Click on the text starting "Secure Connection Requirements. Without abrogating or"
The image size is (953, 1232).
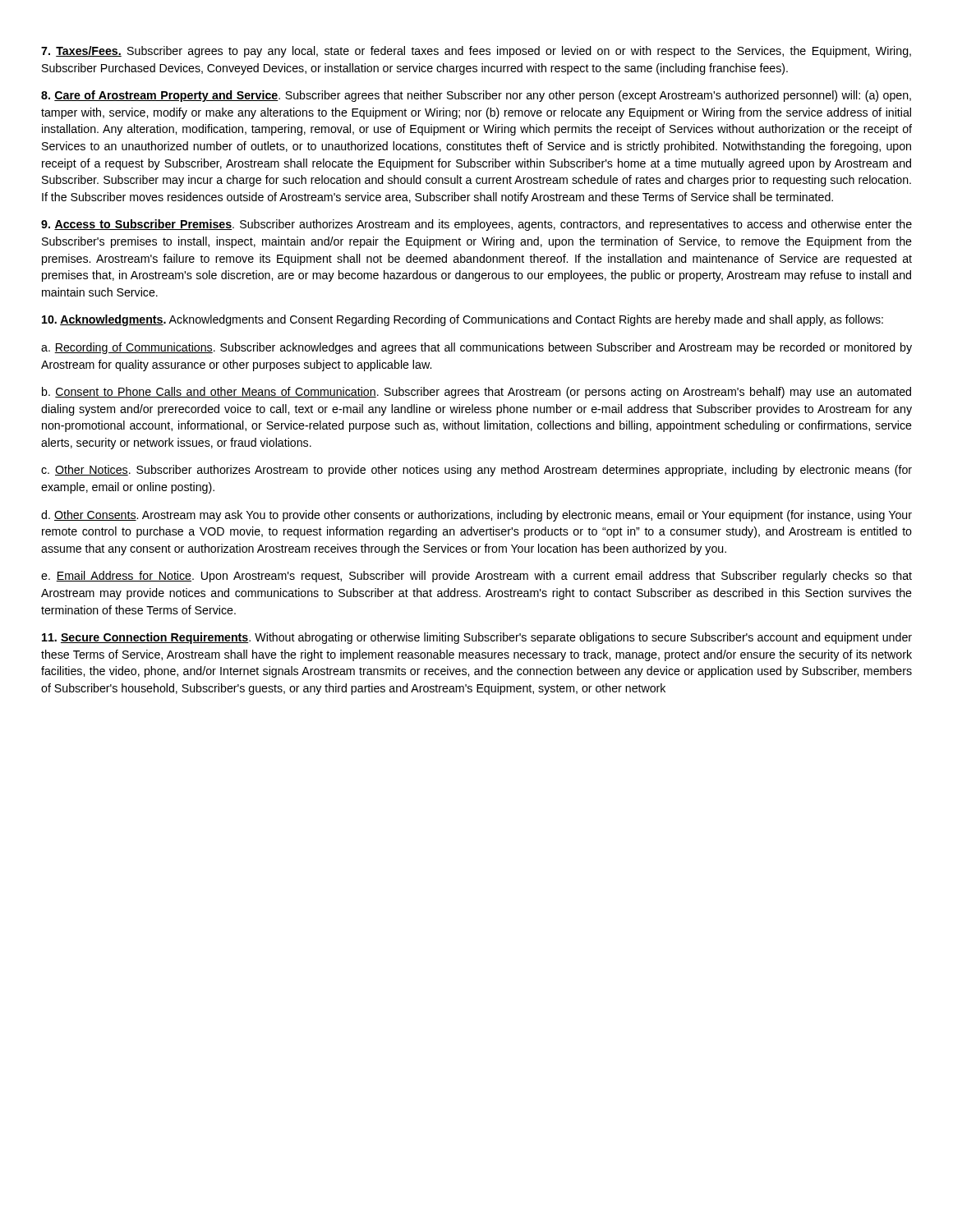[476, 663]
